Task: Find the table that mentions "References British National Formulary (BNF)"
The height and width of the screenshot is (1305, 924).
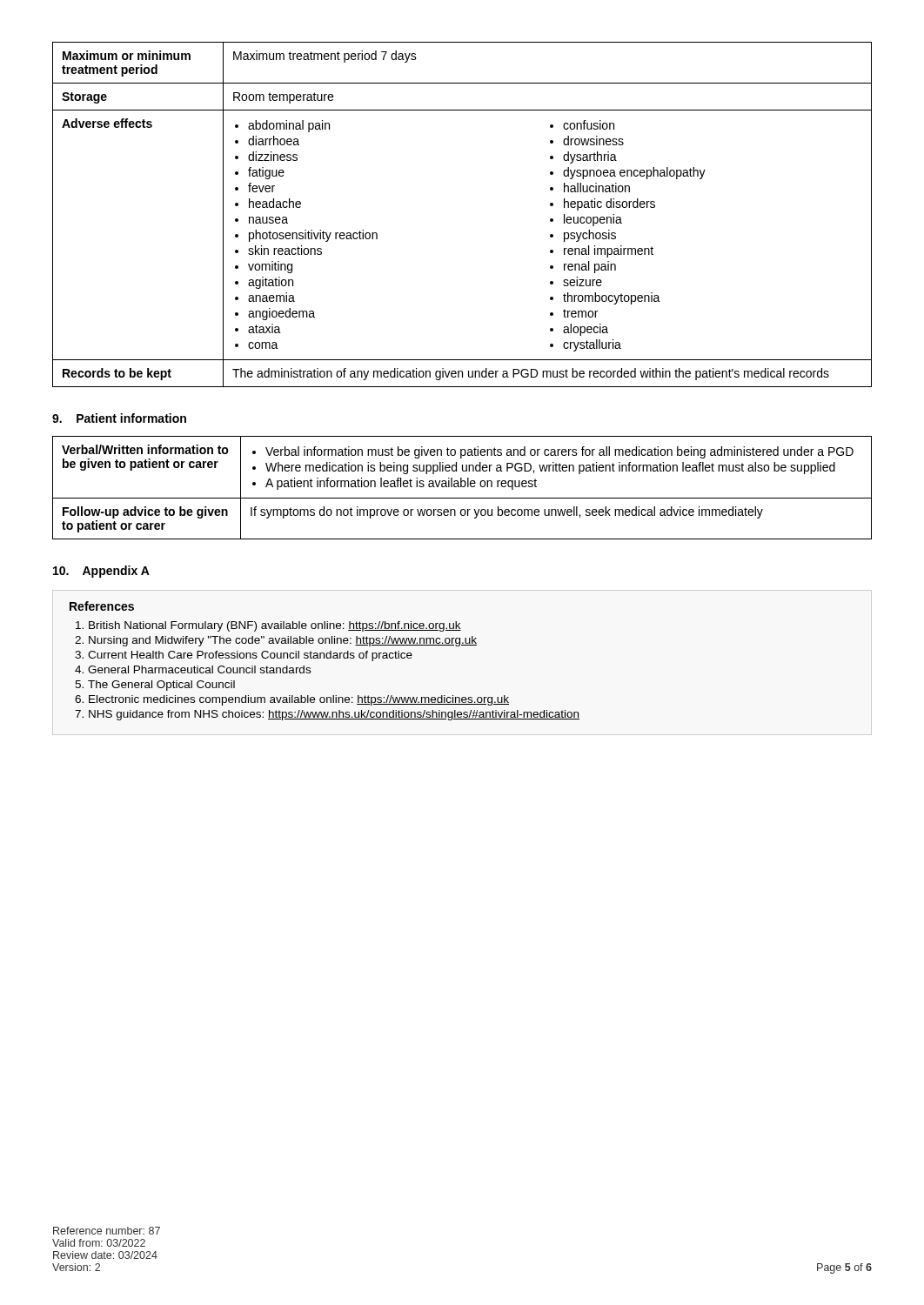Action: 462,662
